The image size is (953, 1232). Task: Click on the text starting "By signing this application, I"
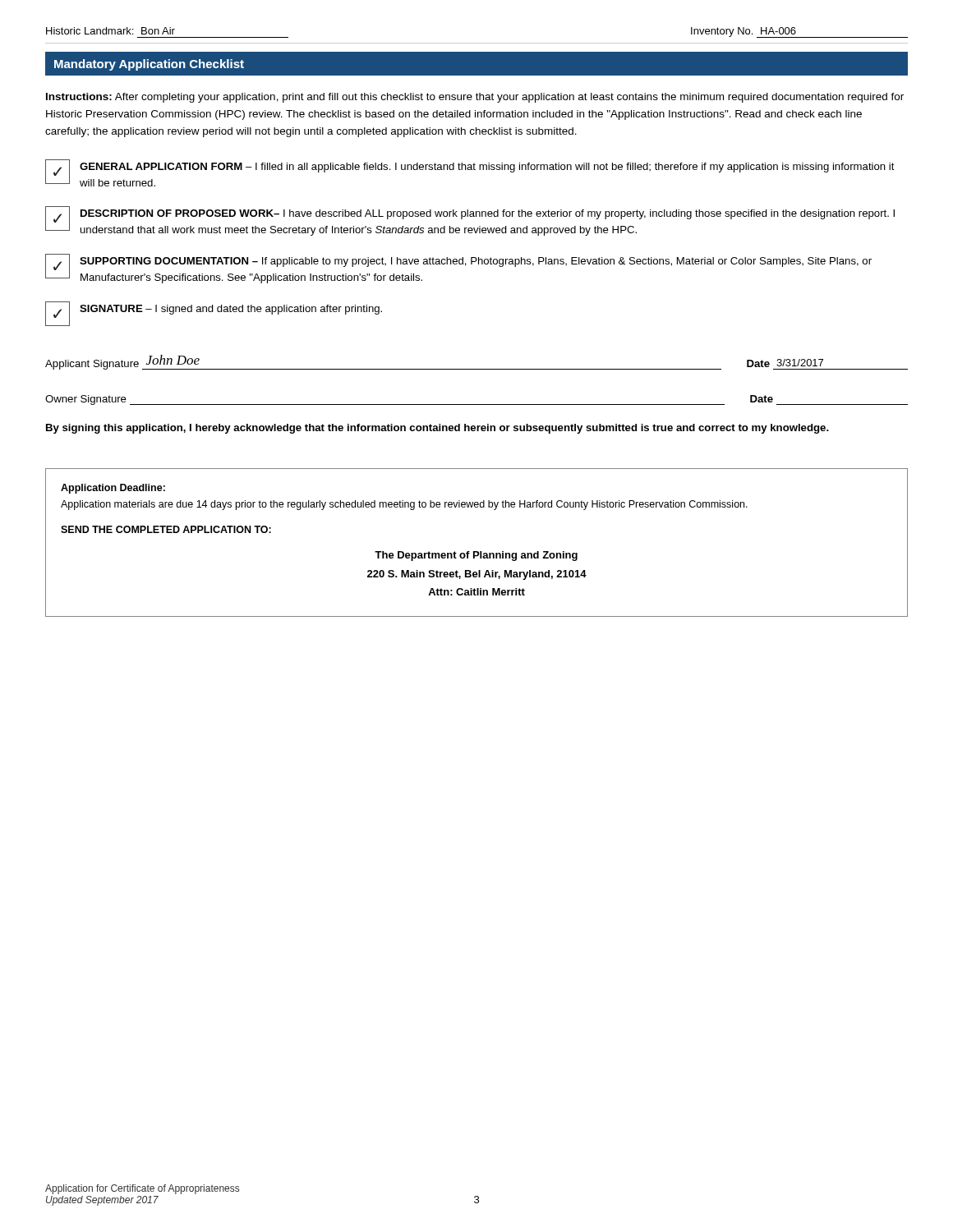437,427
